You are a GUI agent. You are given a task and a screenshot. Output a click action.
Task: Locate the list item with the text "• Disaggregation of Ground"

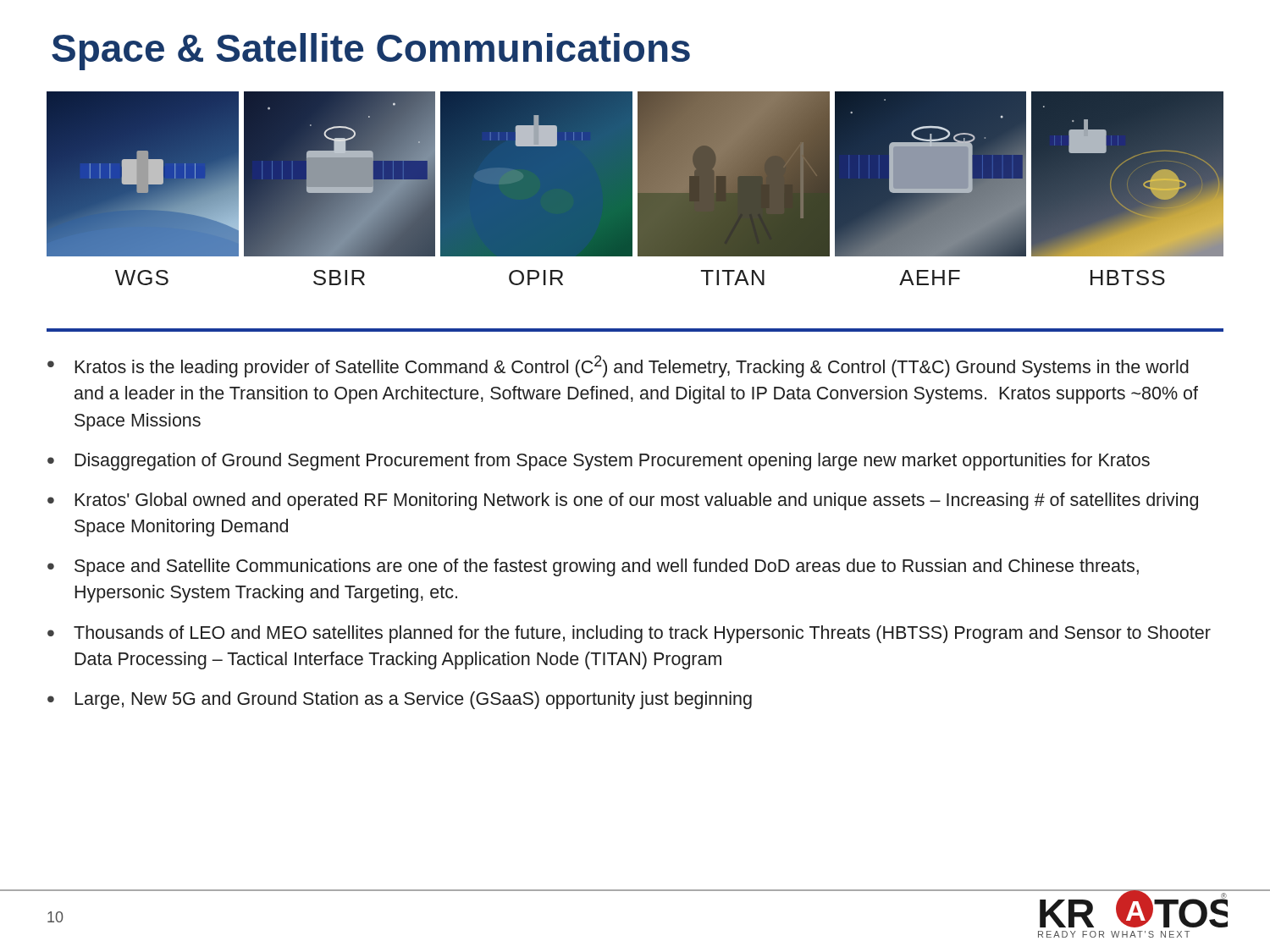point(598,461)
